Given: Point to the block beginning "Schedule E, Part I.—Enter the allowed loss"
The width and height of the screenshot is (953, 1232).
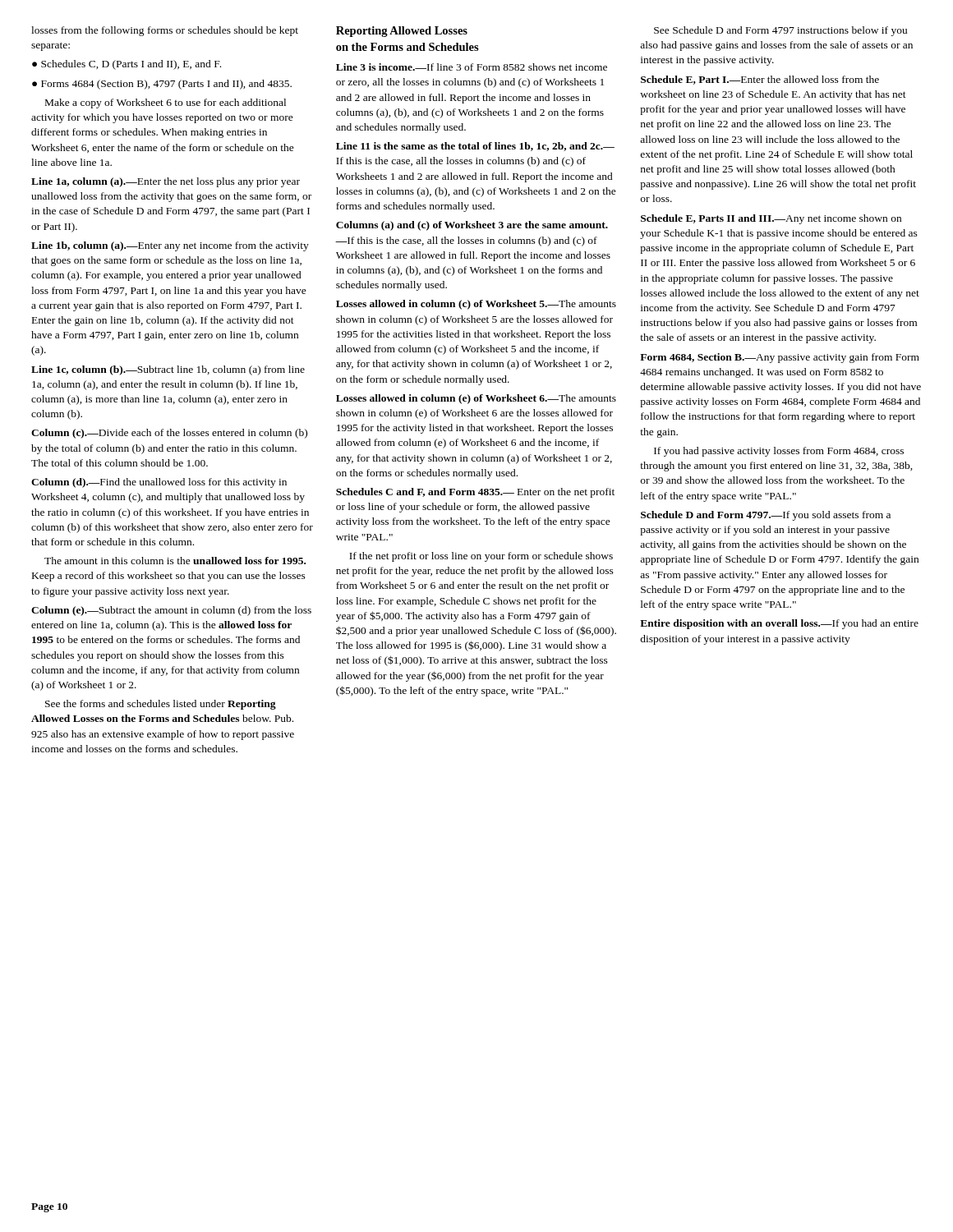Looking at the screenshot, I should (781, 139).
